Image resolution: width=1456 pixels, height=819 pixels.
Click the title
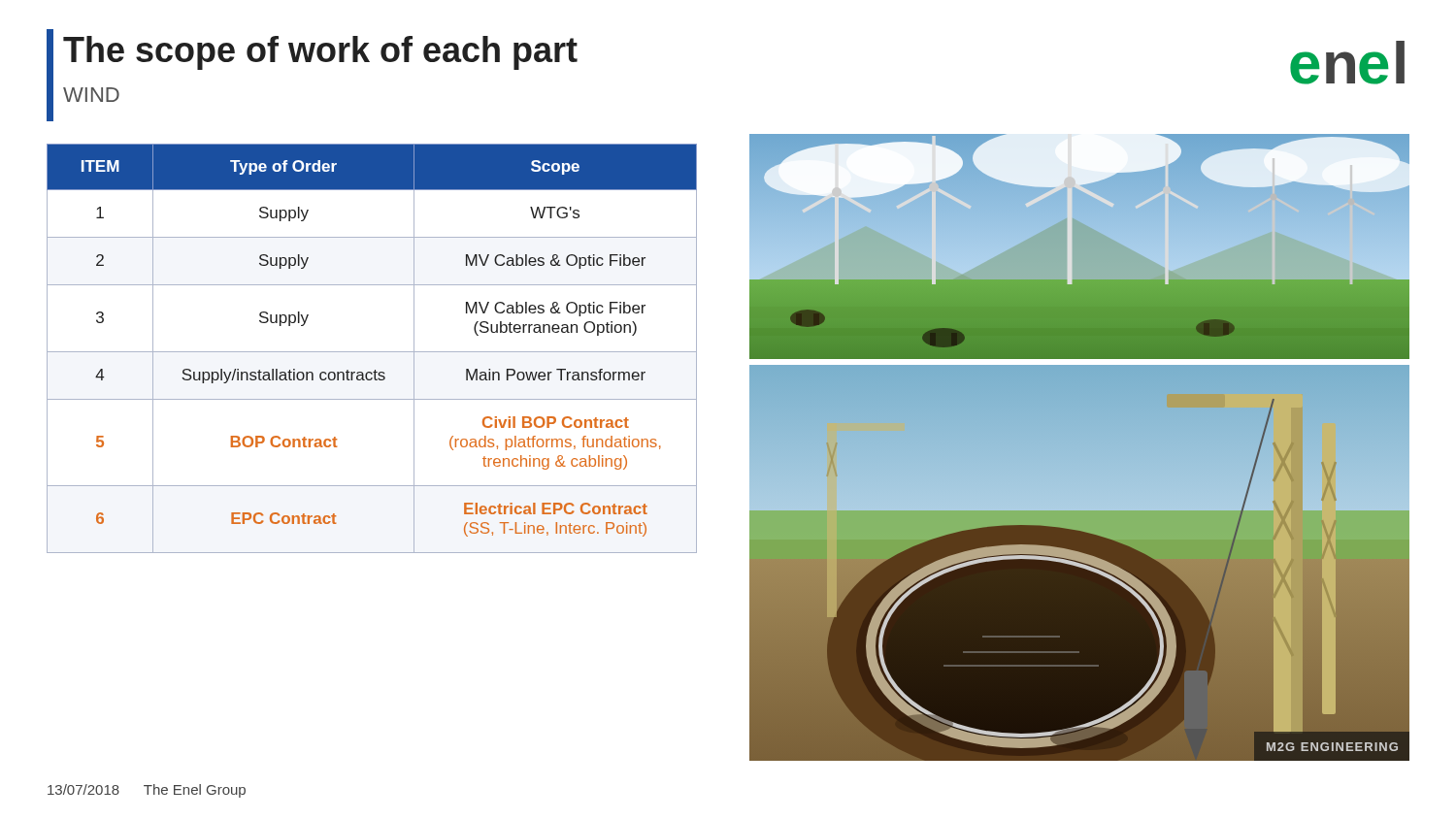tap(320, 50)
